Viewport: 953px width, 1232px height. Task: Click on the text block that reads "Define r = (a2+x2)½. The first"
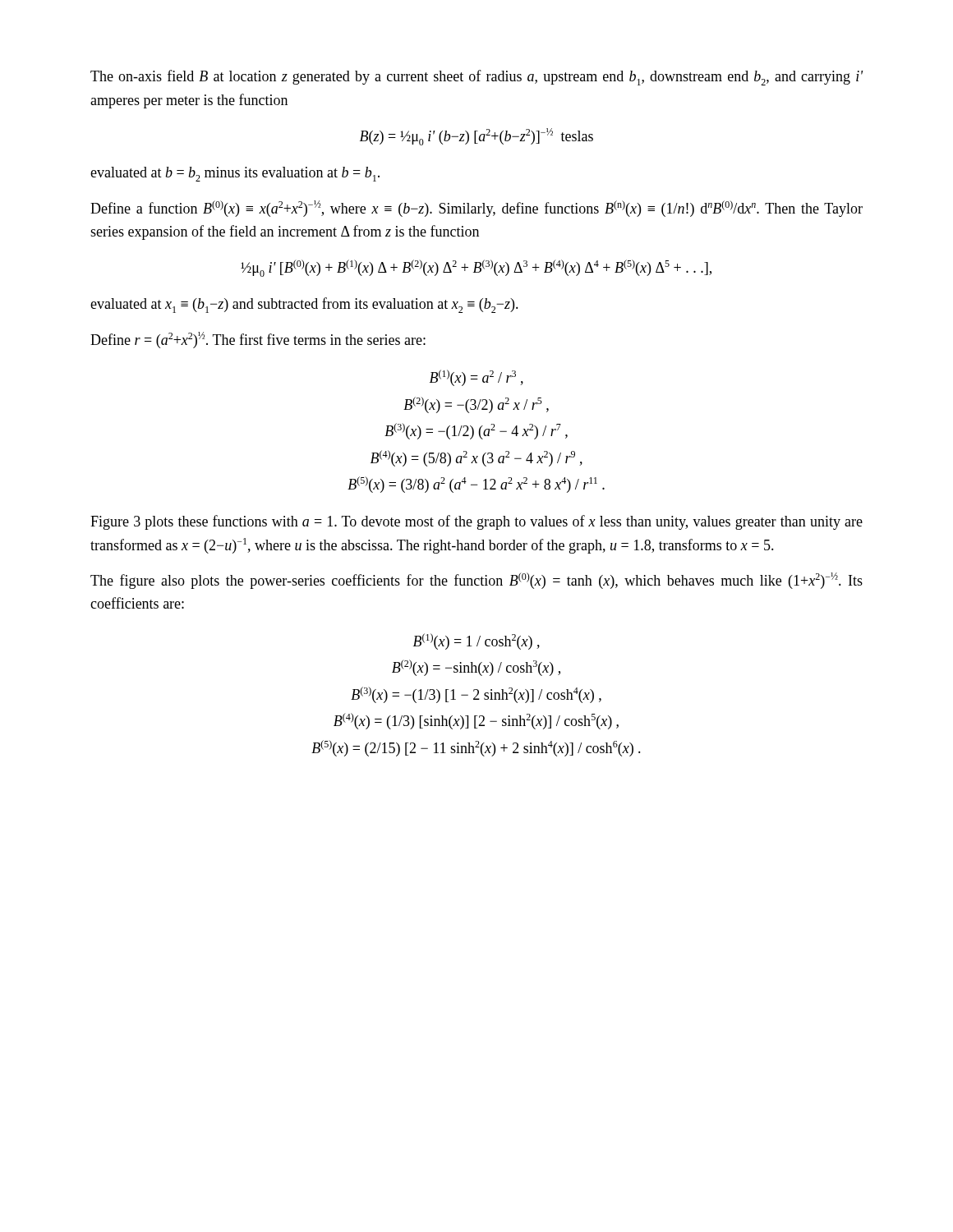coord(258,340)
